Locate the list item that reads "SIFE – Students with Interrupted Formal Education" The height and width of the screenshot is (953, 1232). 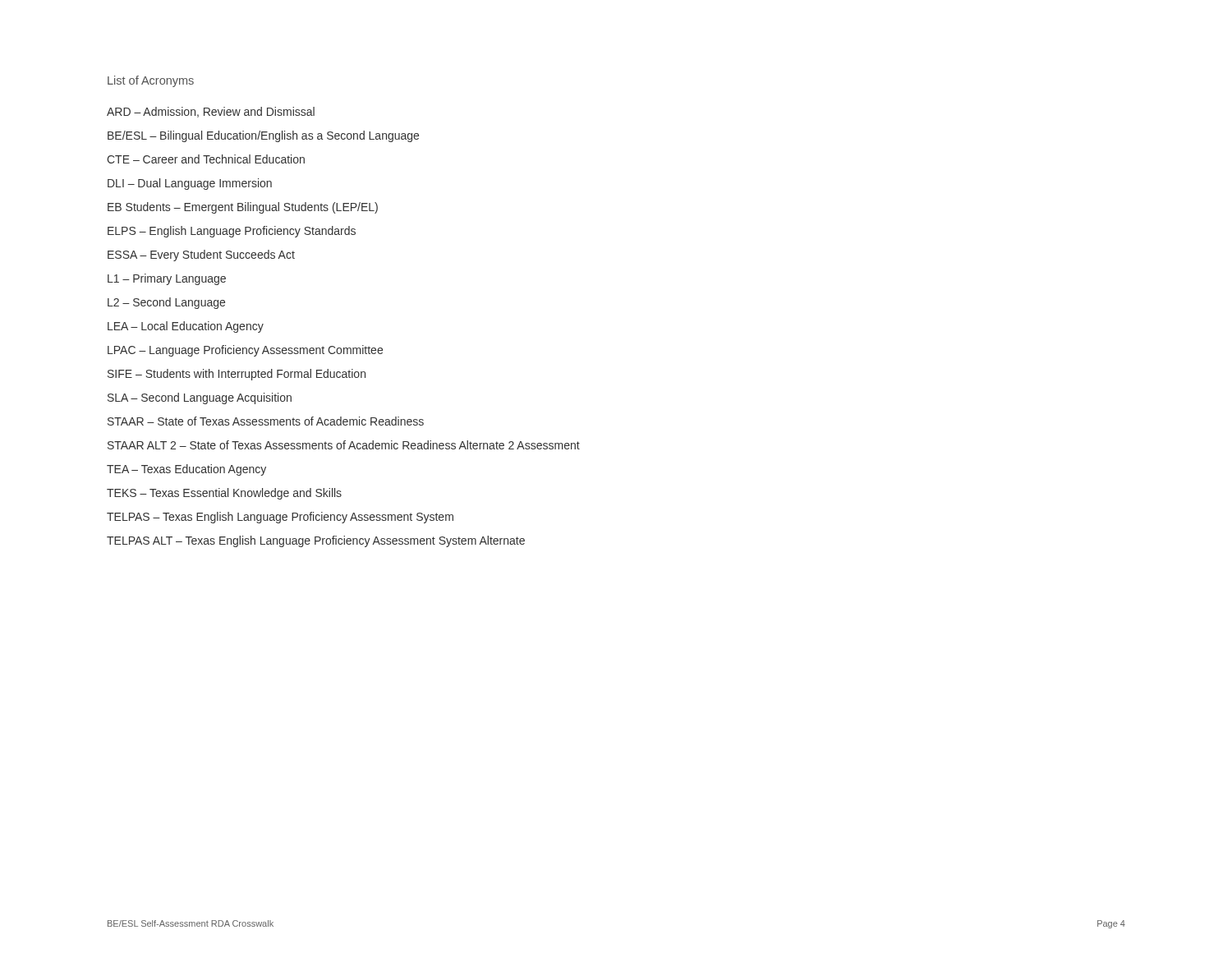237,374
